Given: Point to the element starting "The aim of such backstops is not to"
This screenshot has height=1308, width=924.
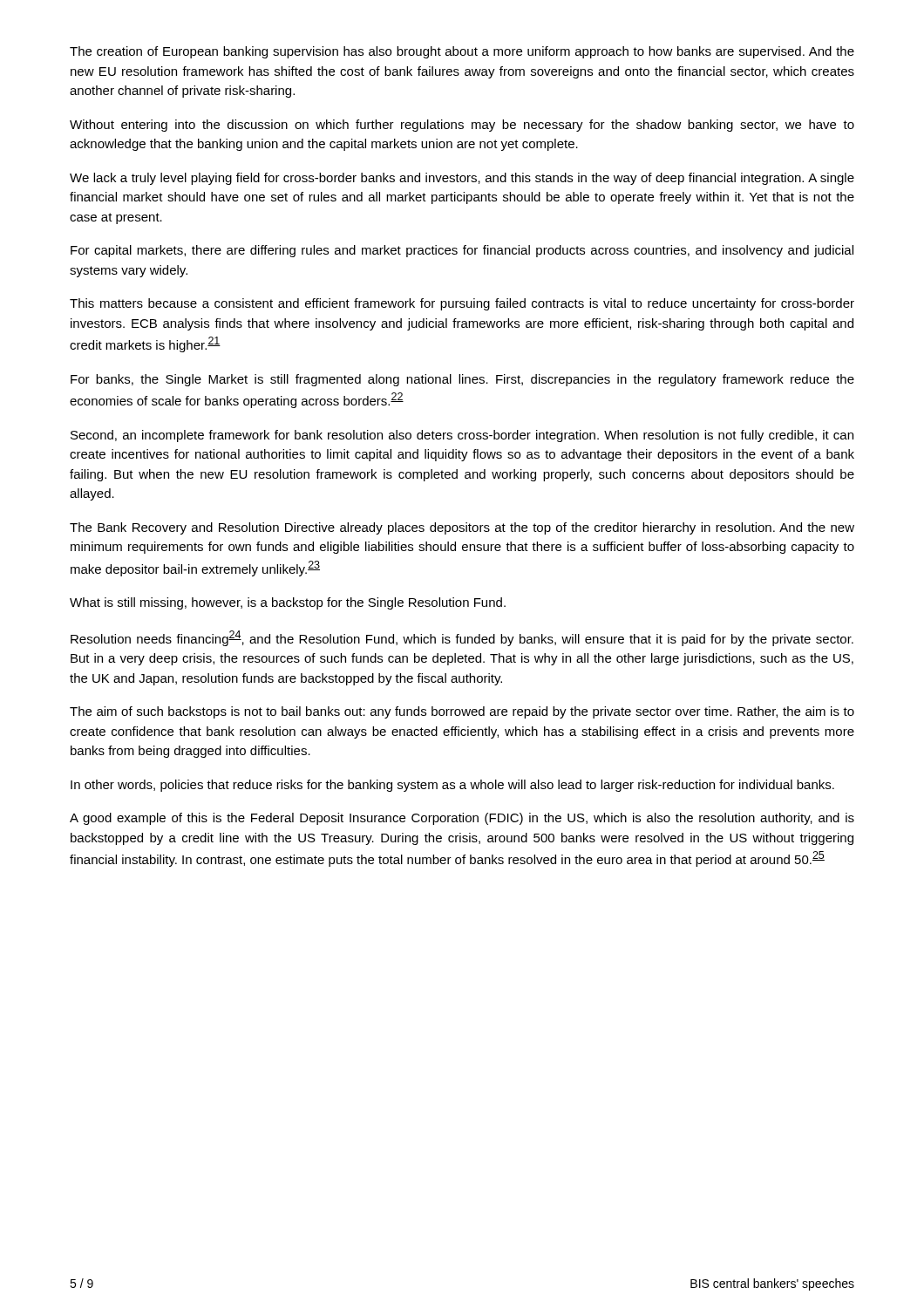Looking at the screenshot, I should (x=462, y=731).
